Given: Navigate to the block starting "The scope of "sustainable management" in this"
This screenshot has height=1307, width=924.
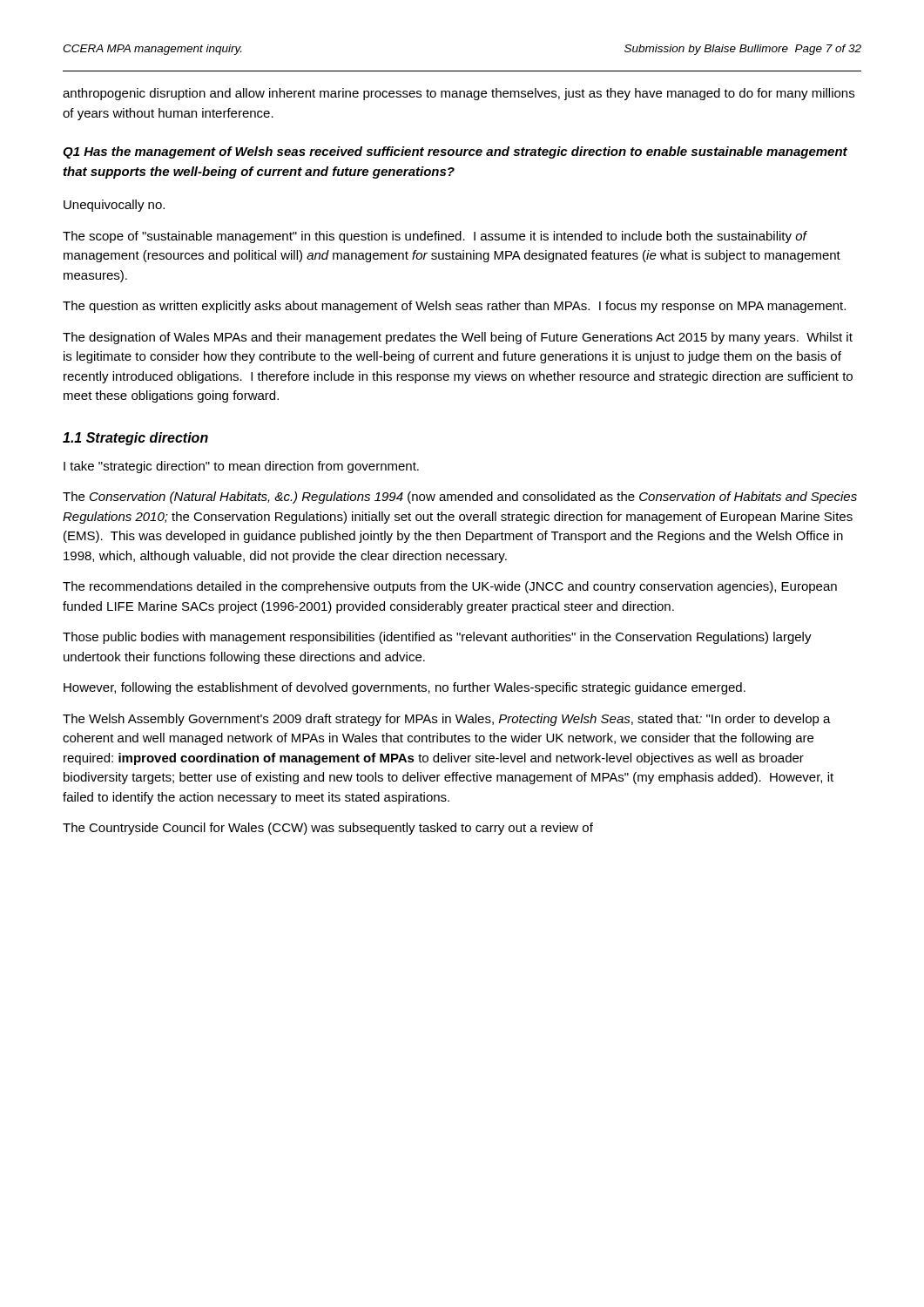Looking at the screenshot, I should [451, 255].
